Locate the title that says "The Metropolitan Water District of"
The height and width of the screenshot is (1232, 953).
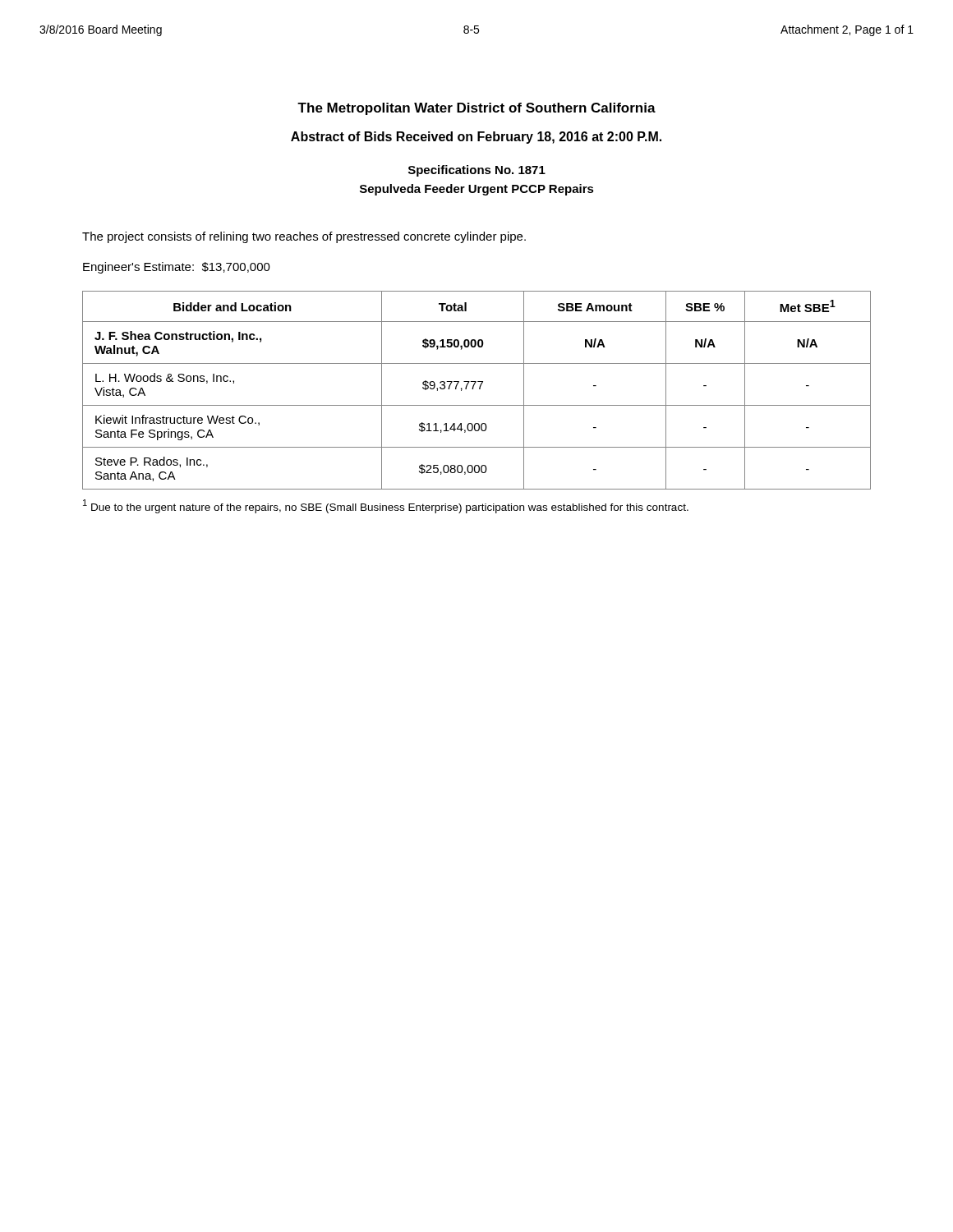pyautogui.click(x=476, y=149)
